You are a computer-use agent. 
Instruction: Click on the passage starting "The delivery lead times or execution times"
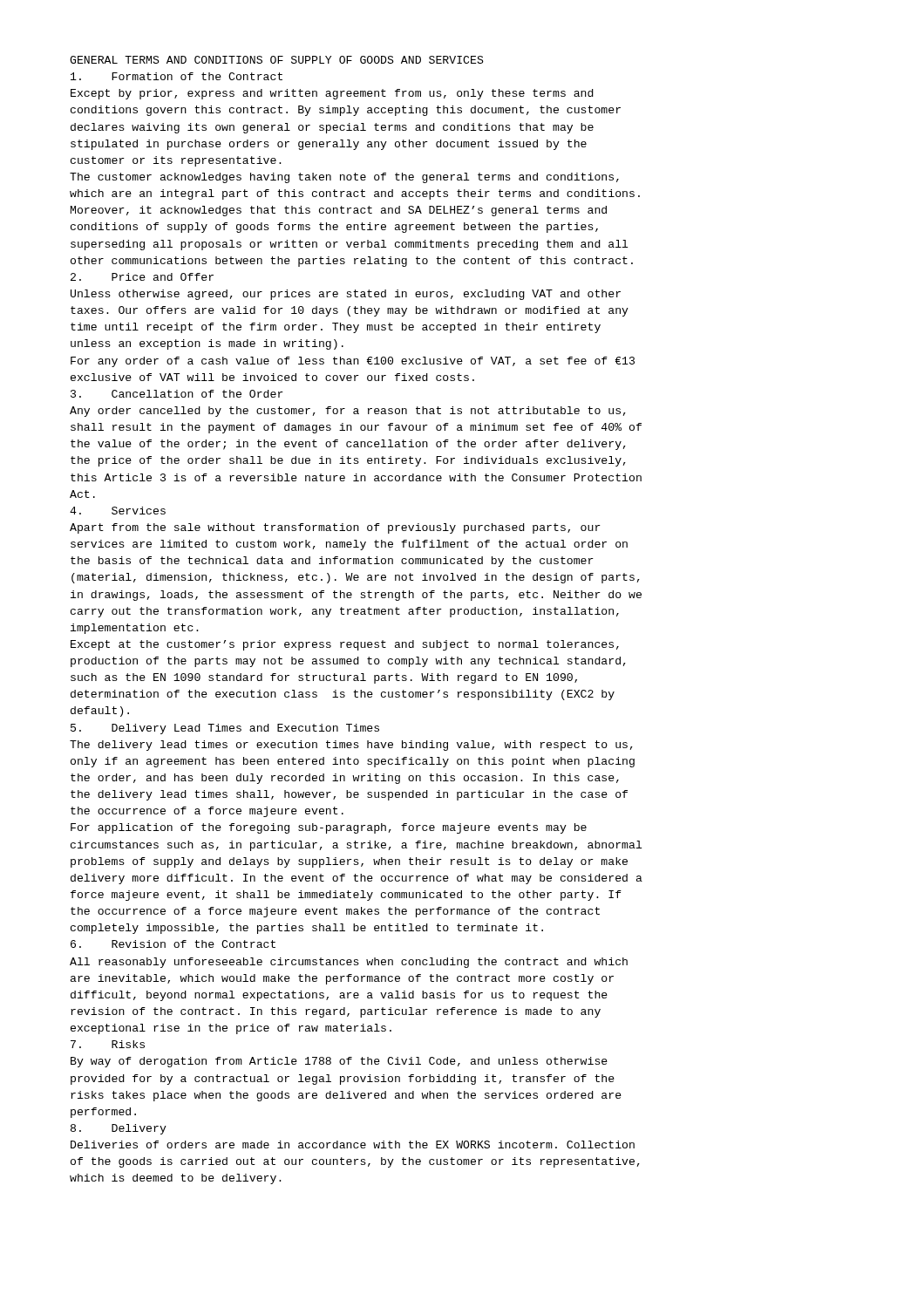pyautogui.click(x=353, y=778)
